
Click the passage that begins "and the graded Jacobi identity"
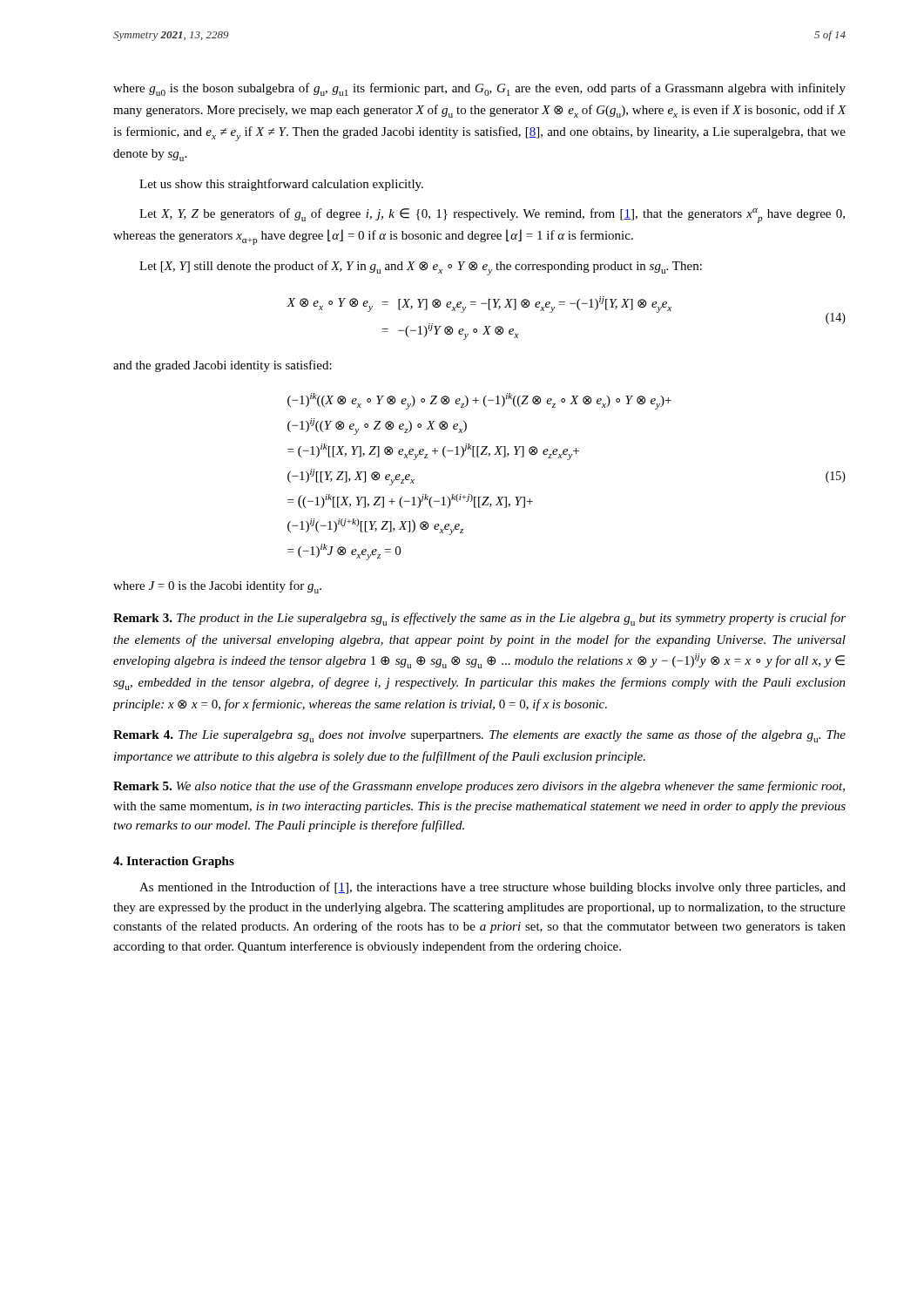[x=223, y=366]
